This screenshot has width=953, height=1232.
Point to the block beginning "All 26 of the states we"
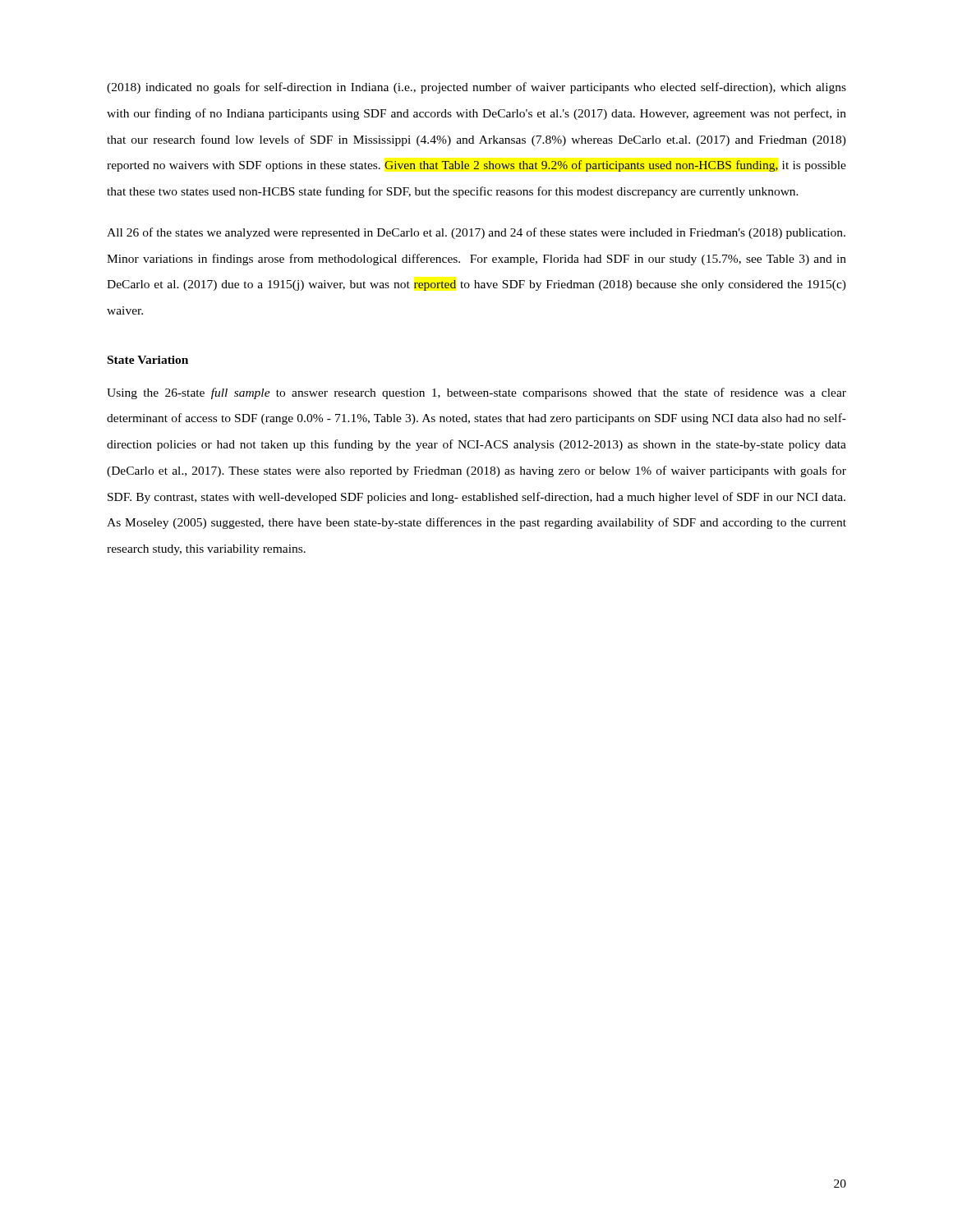(x=476, y=271)
